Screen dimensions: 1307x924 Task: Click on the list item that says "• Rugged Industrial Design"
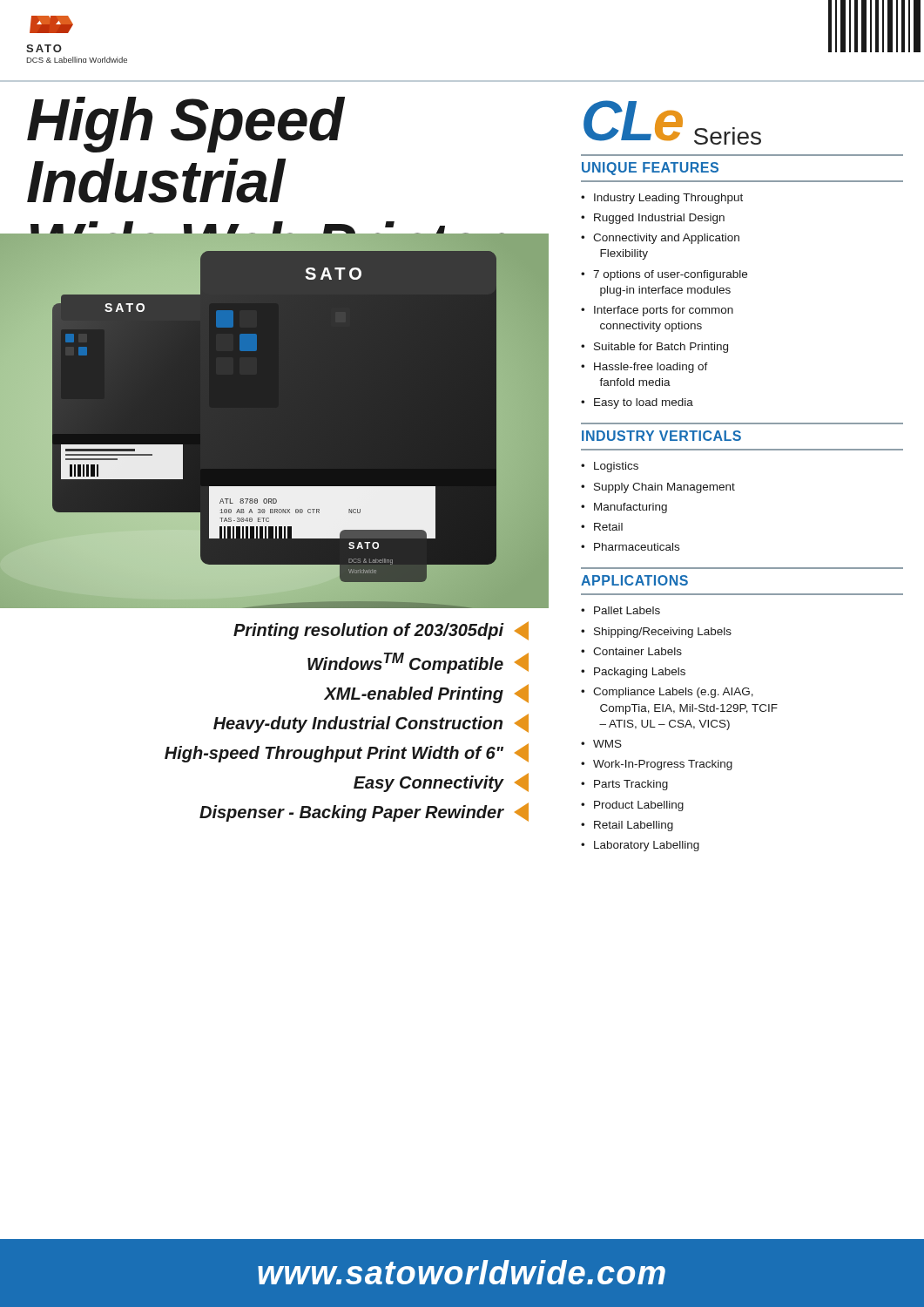[x=653, y=218]
